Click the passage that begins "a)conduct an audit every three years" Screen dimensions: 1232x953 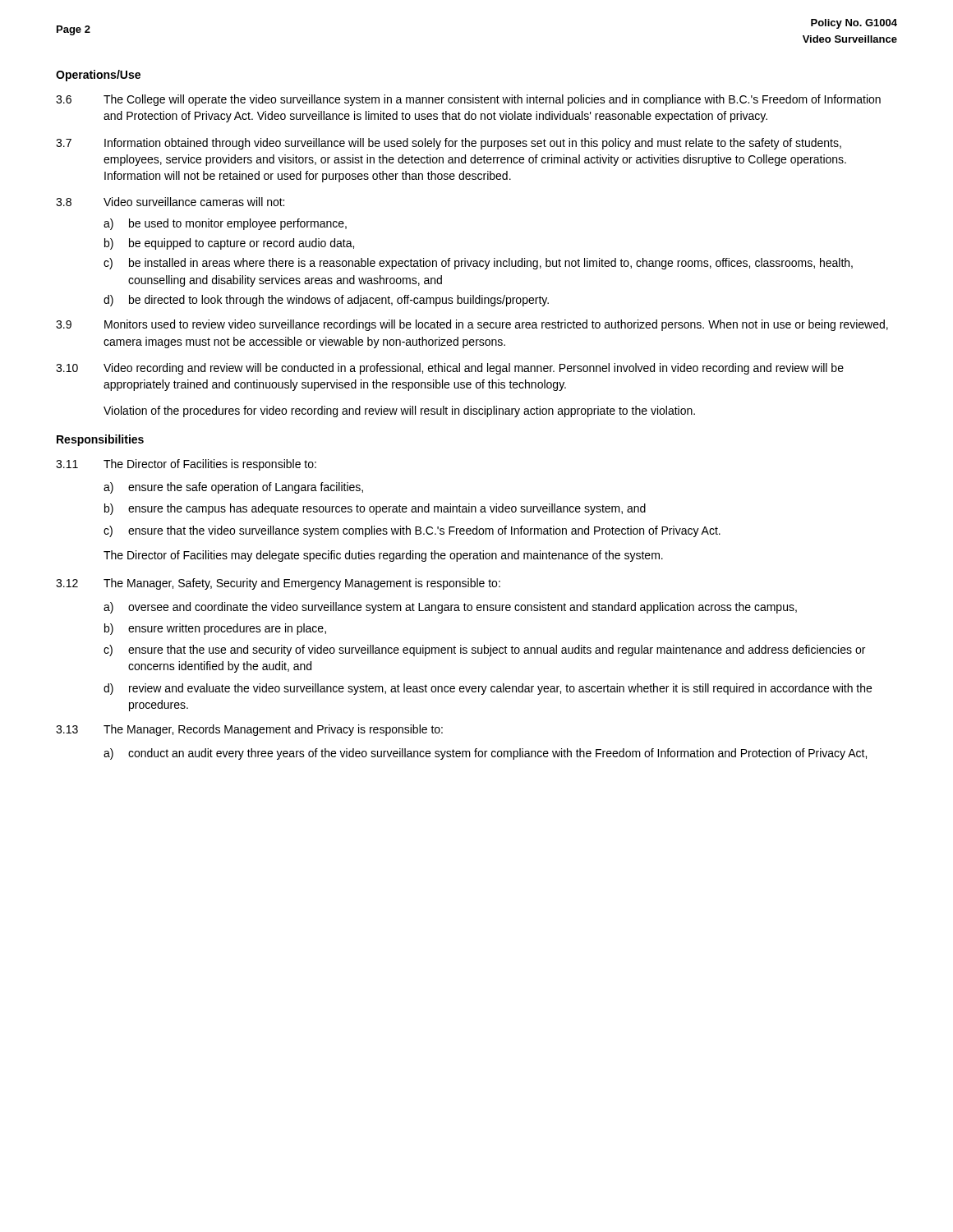[500, 753]
